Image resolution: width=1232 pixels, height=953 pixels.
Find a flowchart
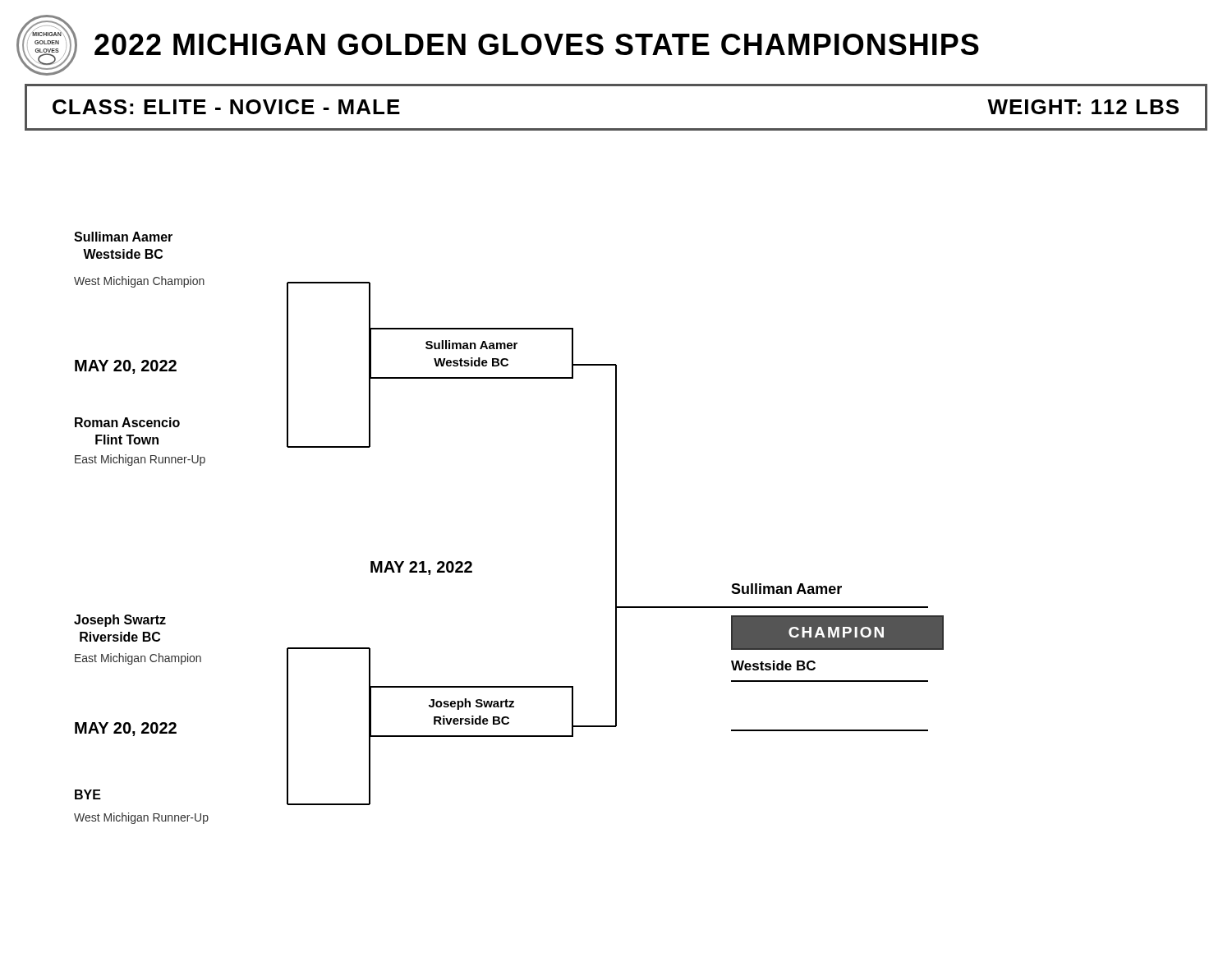coord(616,550)
